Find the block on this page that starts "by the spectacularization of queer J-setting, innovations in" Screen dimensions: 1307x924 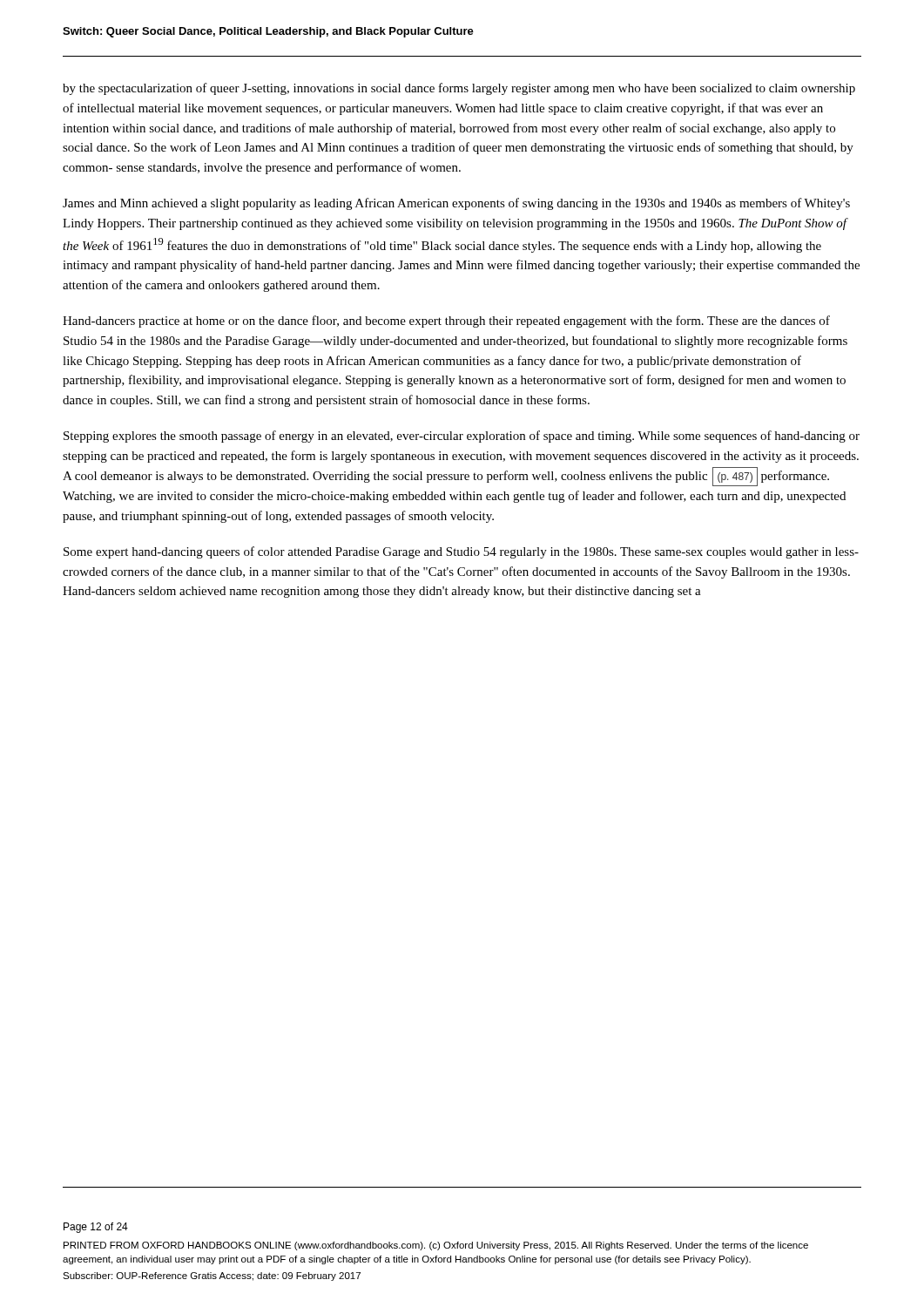click(x=459, y=128)
